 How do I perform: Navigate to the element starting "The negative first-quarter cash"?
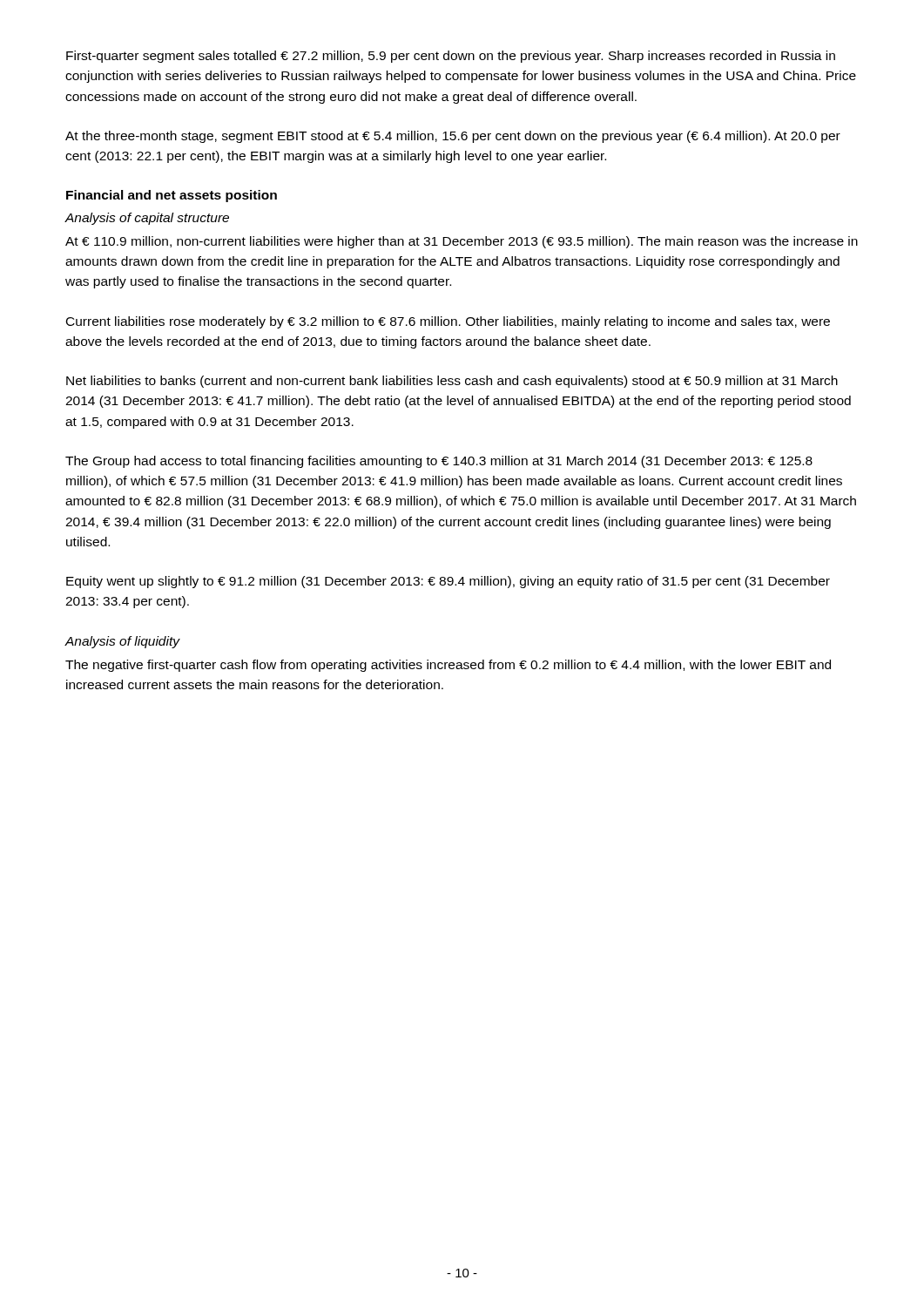coord(449,674)
